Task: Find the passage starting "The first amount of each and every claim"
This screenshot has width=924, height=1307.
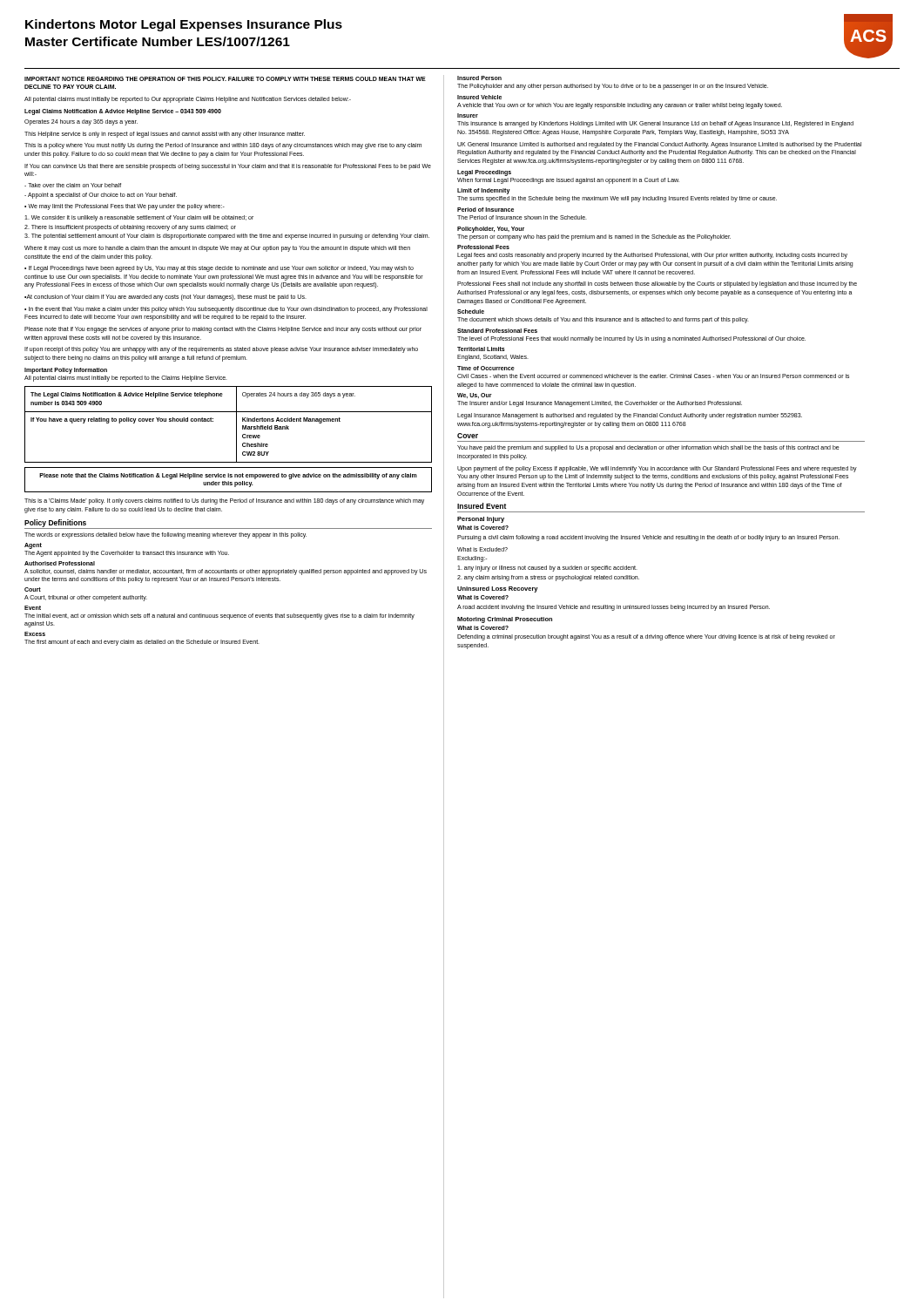Action: pyautogui.click(x=142, y=642)
